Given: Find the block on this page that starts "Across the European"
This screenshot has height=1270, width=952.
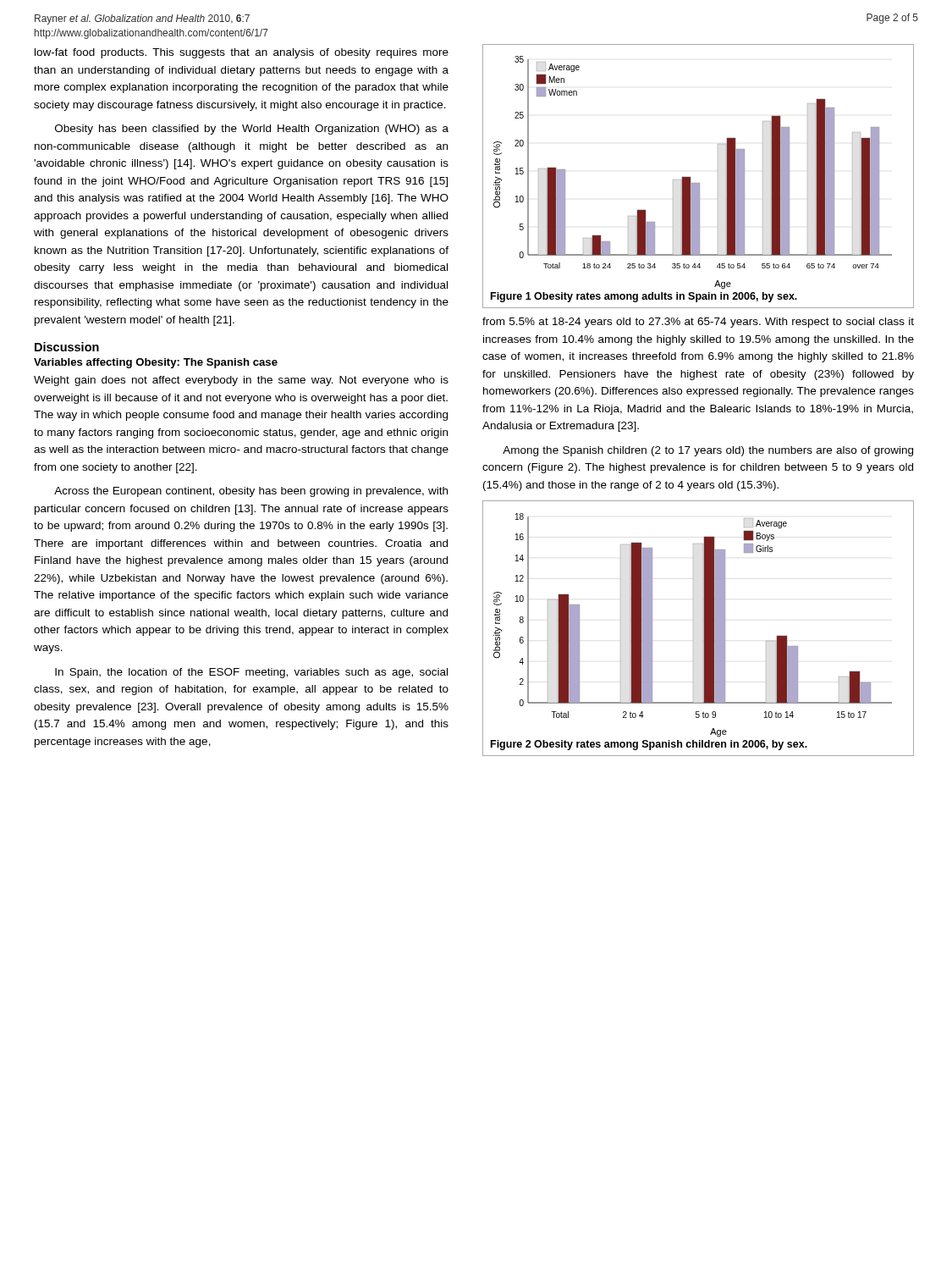Looking at the screenshot, I should pos(241,570).
